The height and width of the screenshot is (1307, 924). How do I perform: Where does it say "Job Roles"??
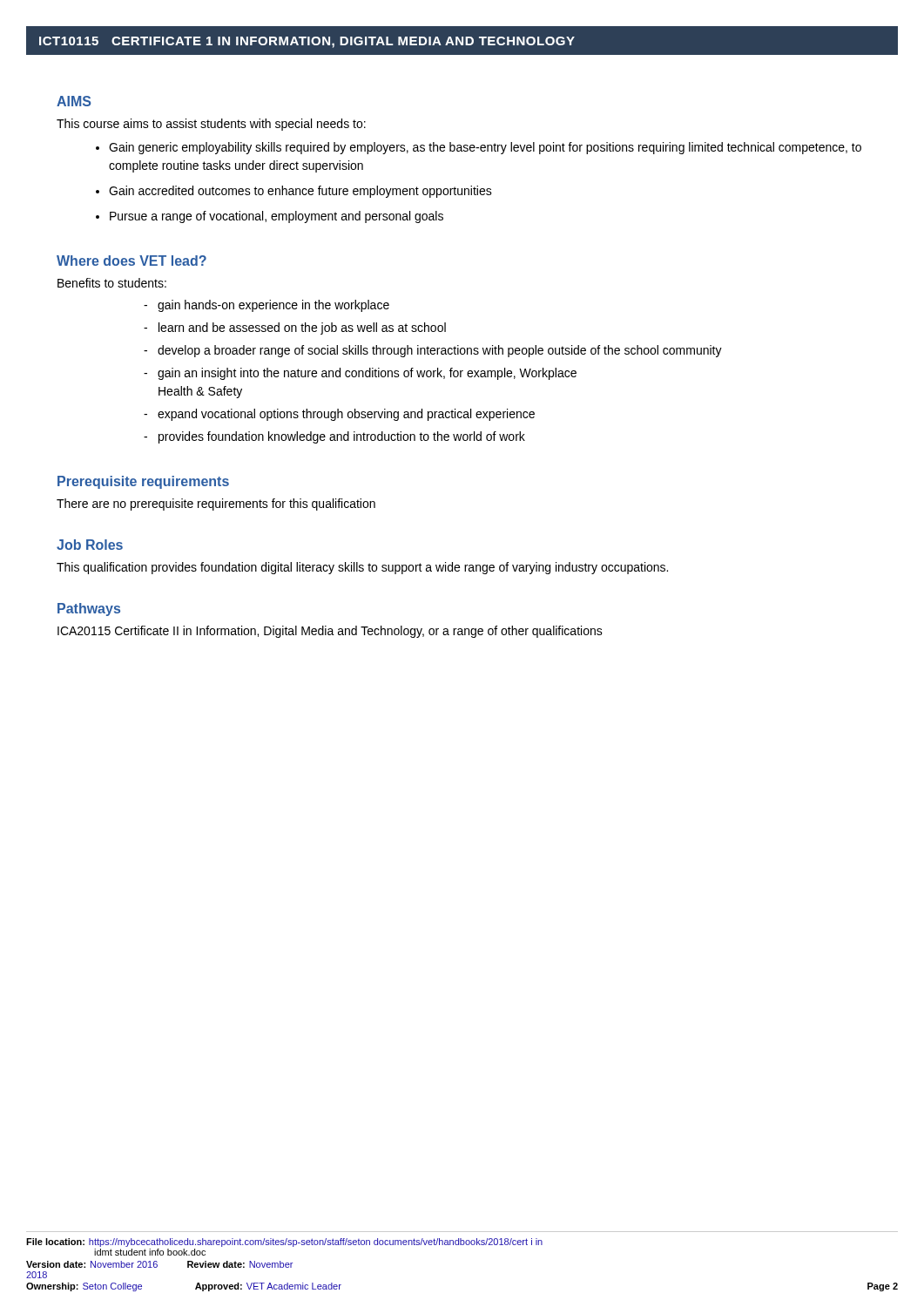click(x=90, y=545)
